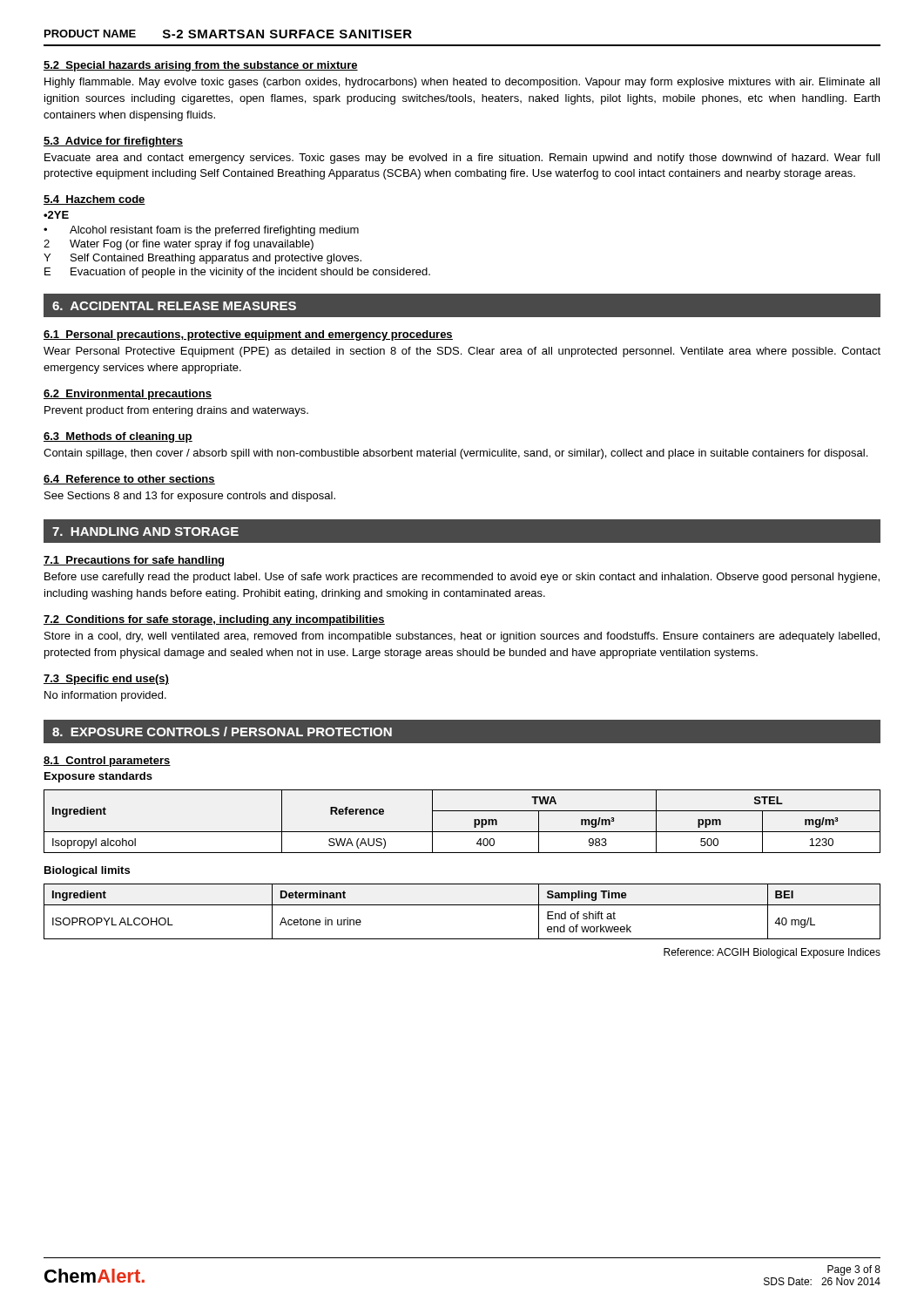The width and height of the screenshot is (924, 1307).
Task: Find the block on this page that starts "YSelf Contained Breathing apparatus and"
Action: coord(202,259)
